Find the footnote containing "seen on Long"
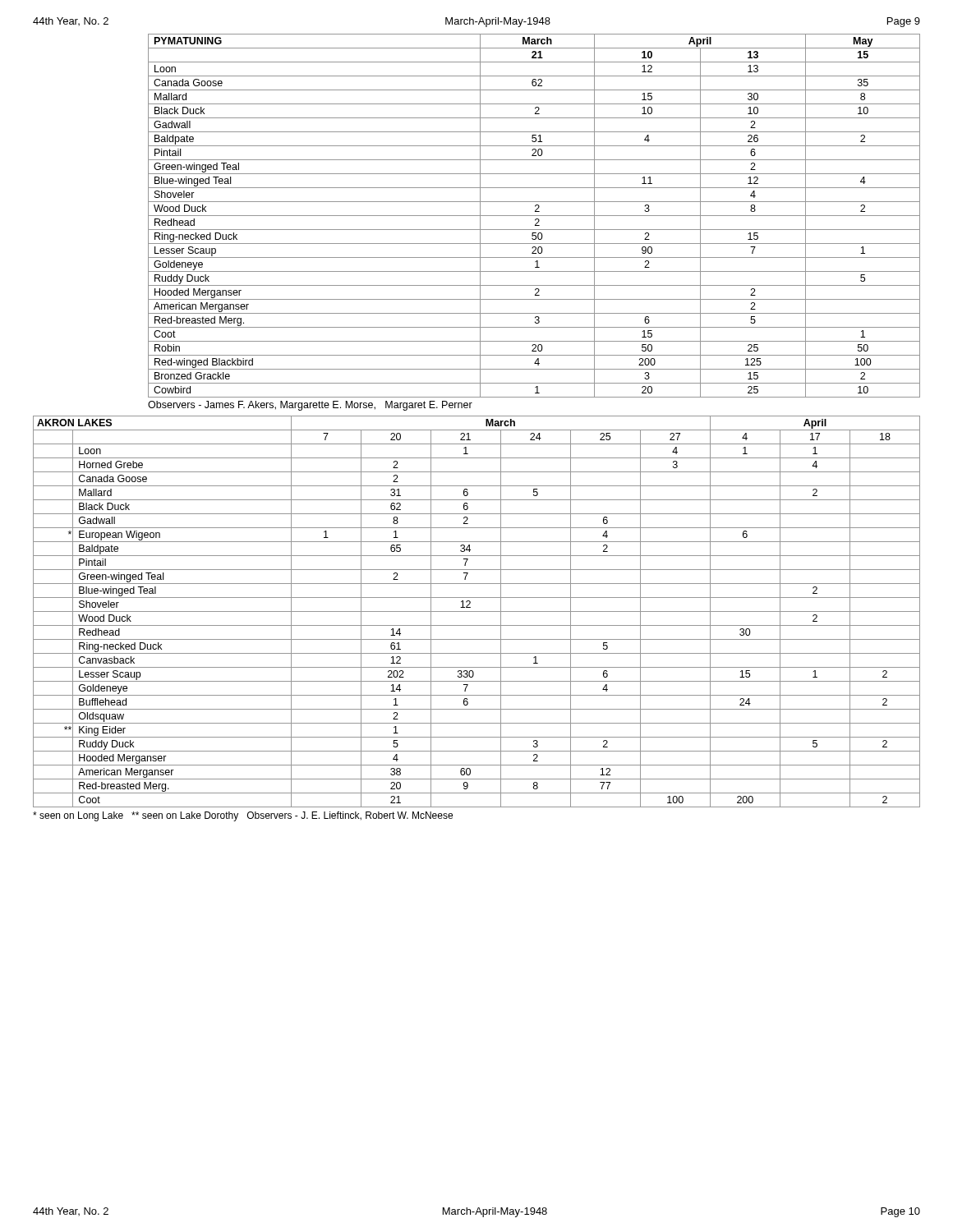This screenshot has width=953, height=1232. coord(243,816)
